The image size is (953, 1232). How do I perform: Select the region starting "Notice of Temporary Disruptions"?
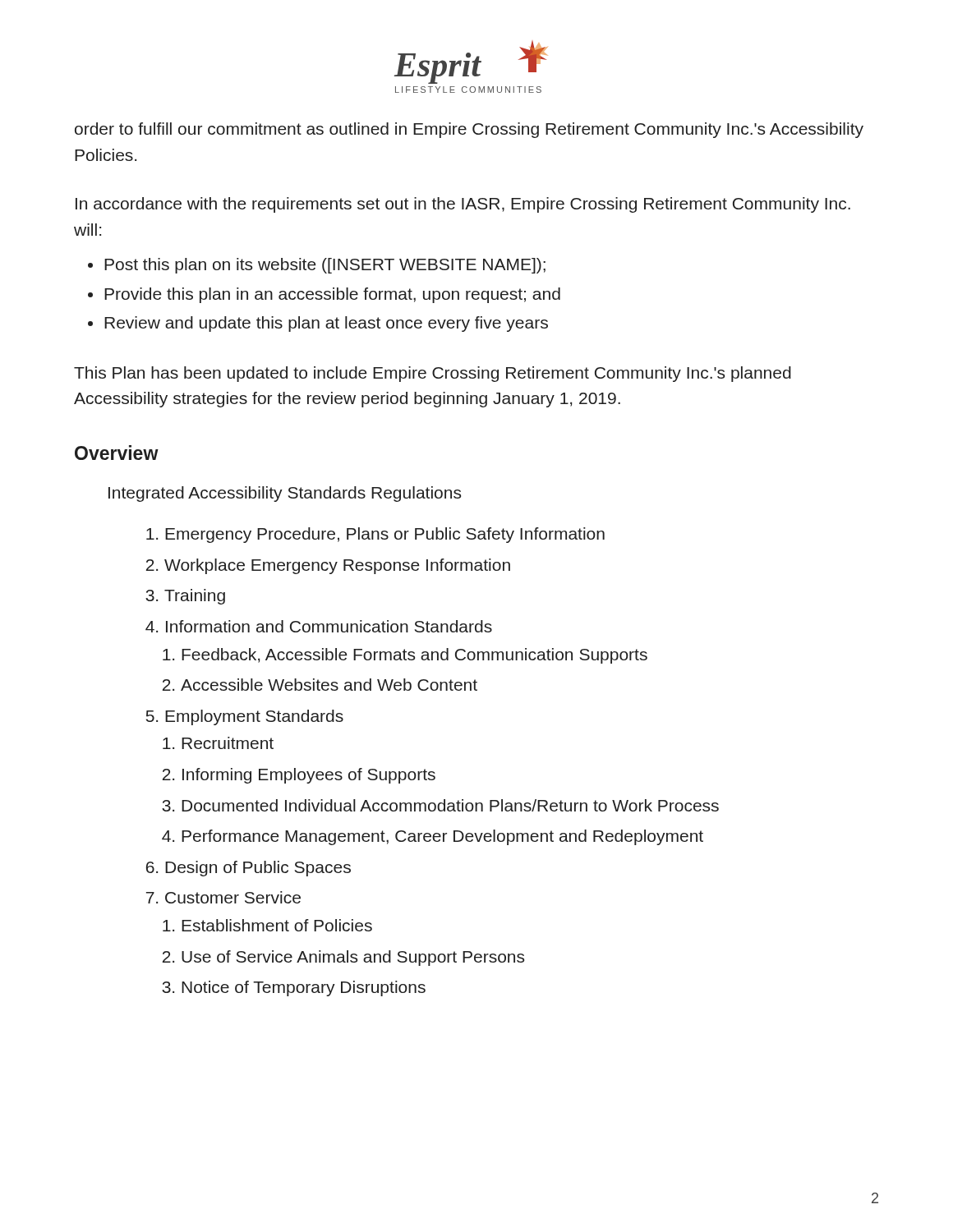(303, 987)
